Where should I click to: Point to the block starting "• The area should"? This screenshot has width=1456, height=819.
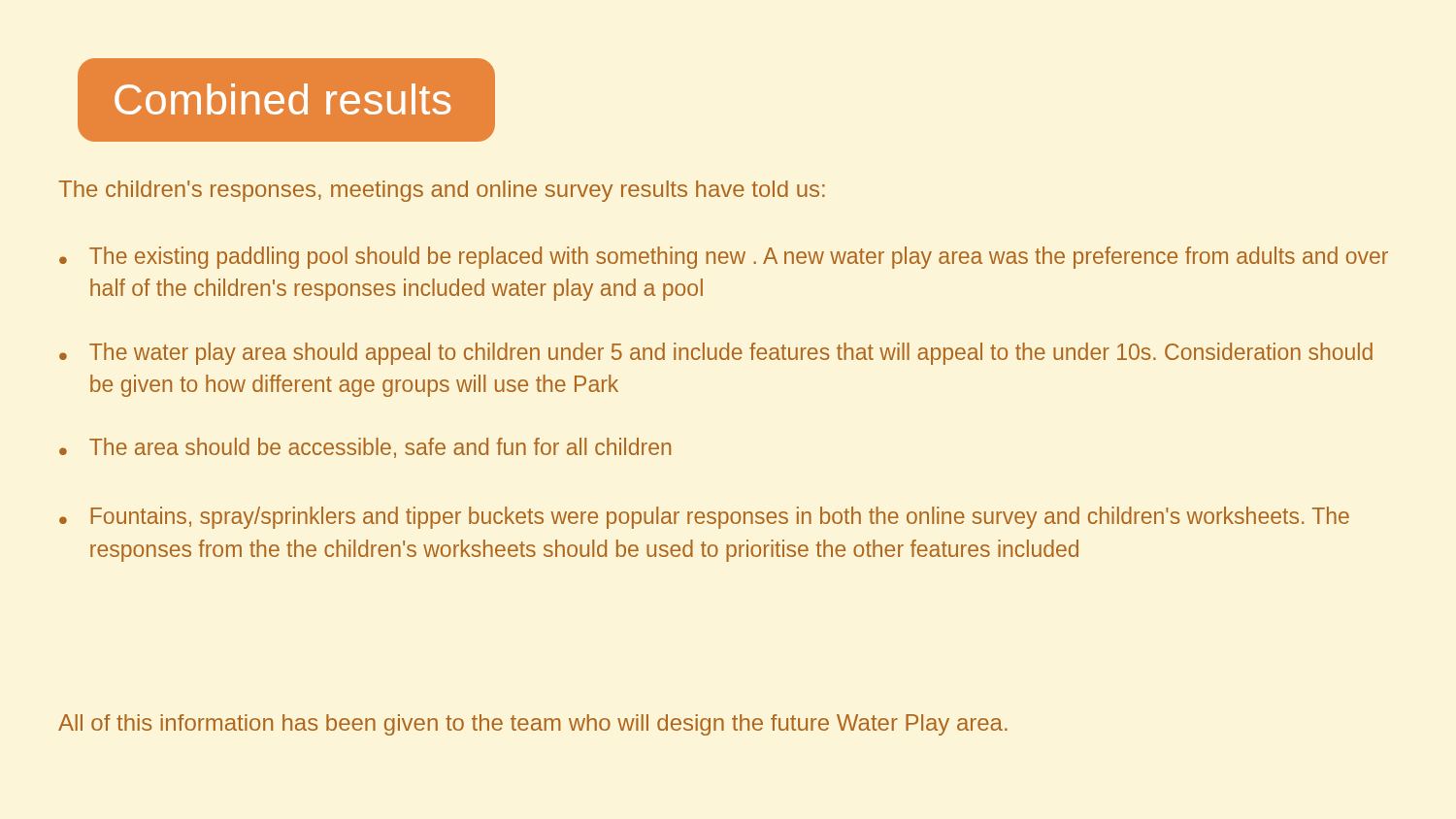click(365, 448)
